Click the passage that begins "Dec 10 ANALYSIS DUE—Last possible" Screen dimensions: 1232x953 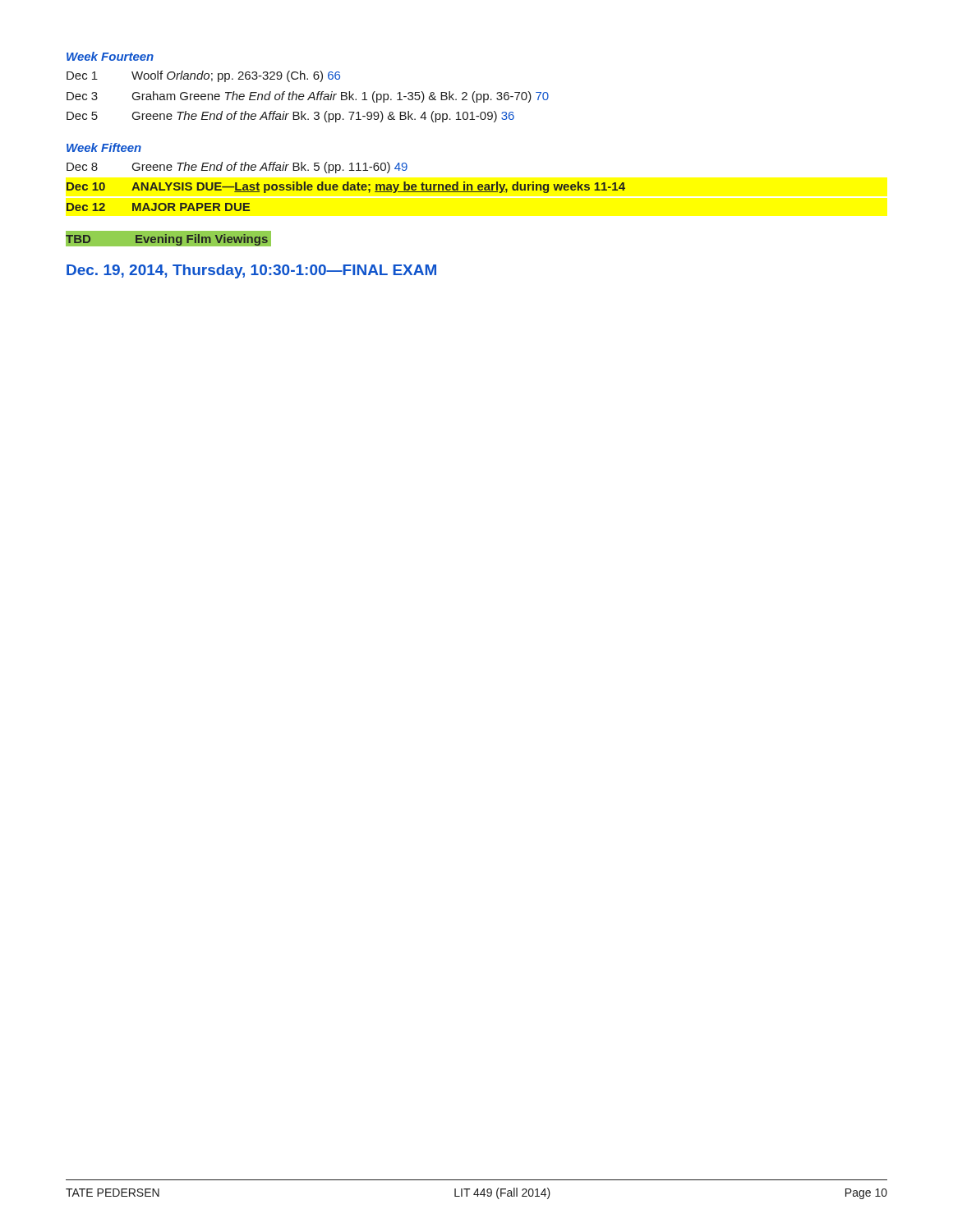tap(476, 187)
